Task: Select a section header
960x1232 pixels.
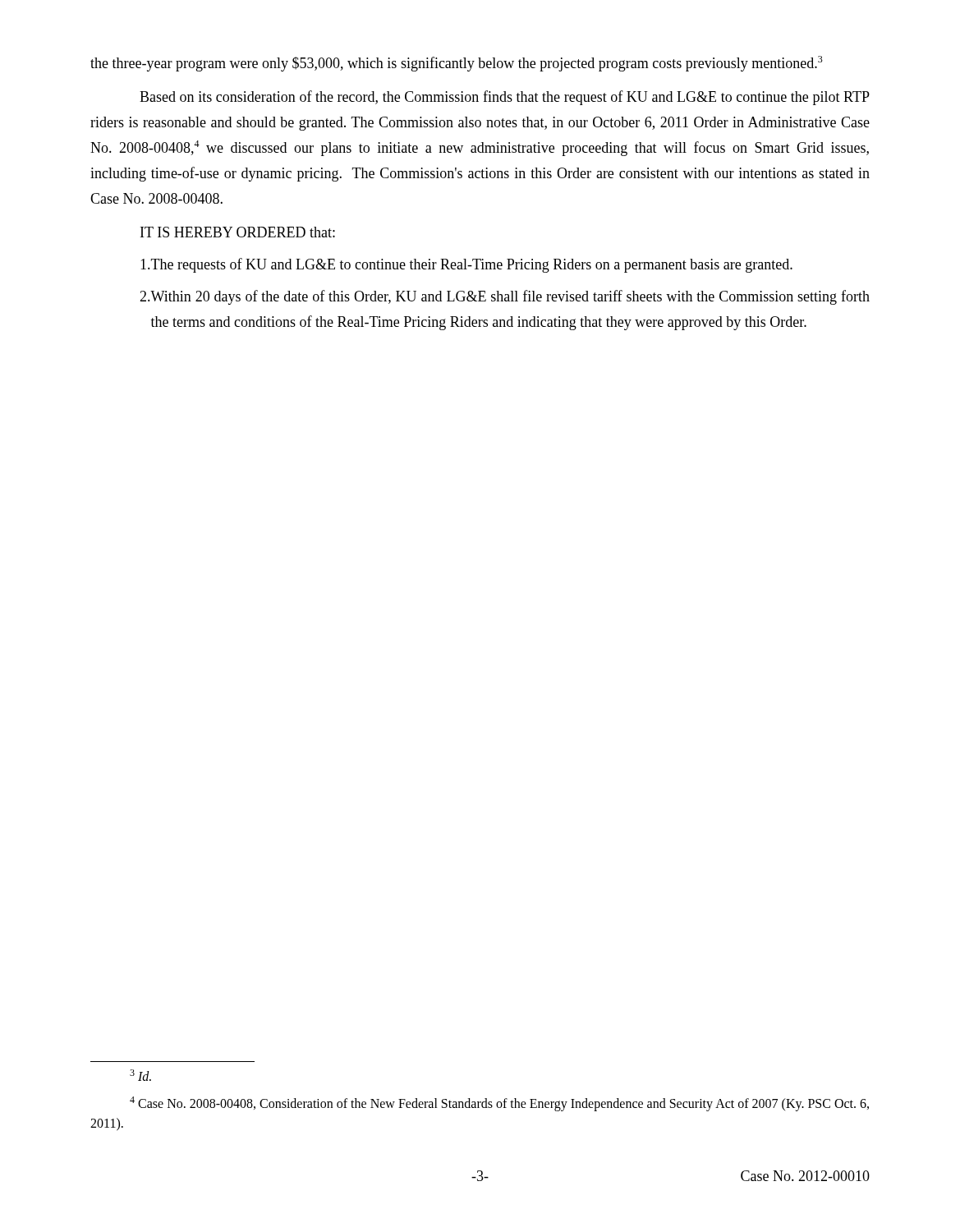Action: 238,232
